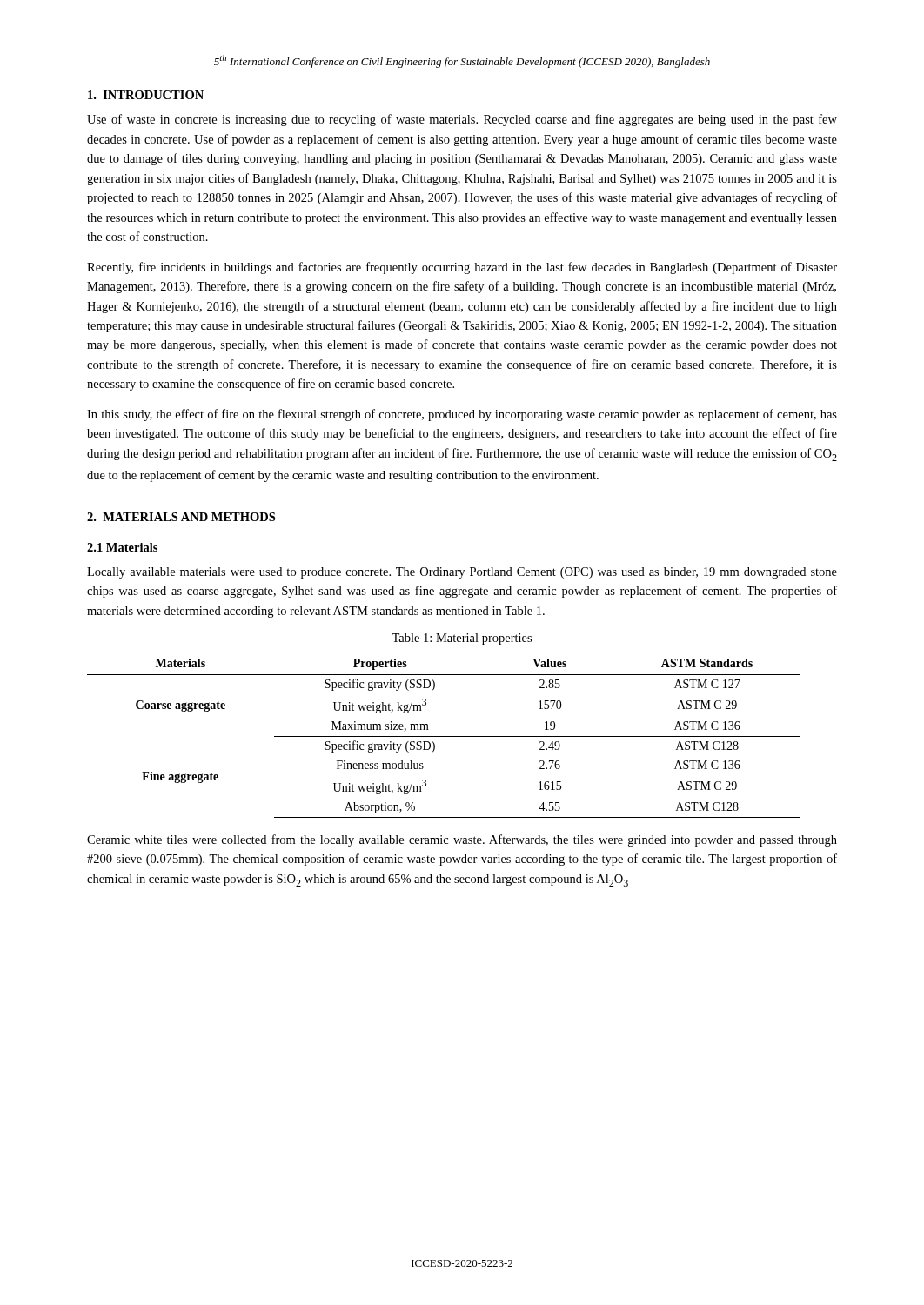Screen dimensions: 1305x924
Task: Select the block starting "Table 1: Material properties"
Action: [x=462, y=638]
